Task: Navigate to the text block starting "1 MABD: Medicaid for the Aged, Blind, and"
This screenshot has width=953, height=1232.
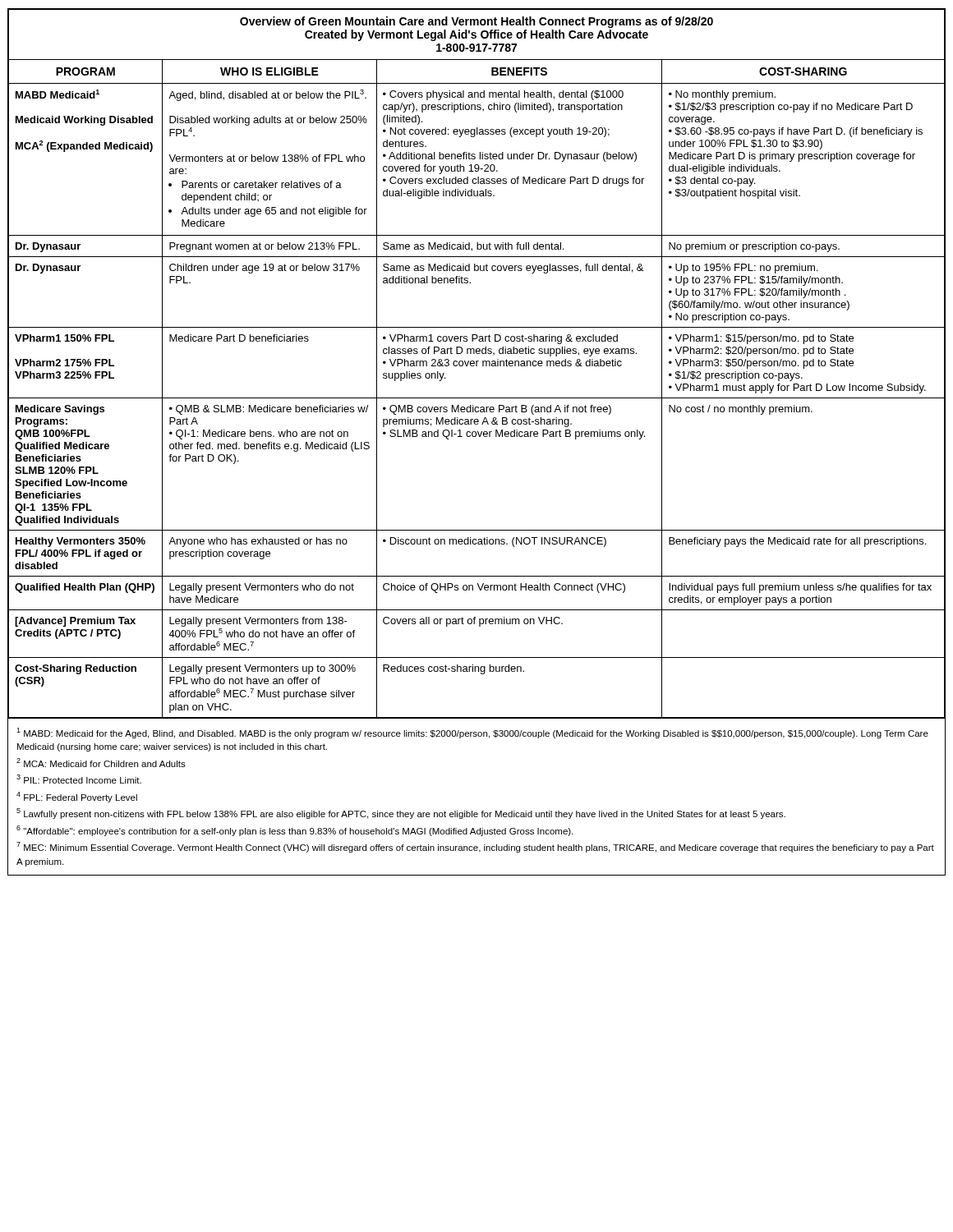Action: click(472, 733)
